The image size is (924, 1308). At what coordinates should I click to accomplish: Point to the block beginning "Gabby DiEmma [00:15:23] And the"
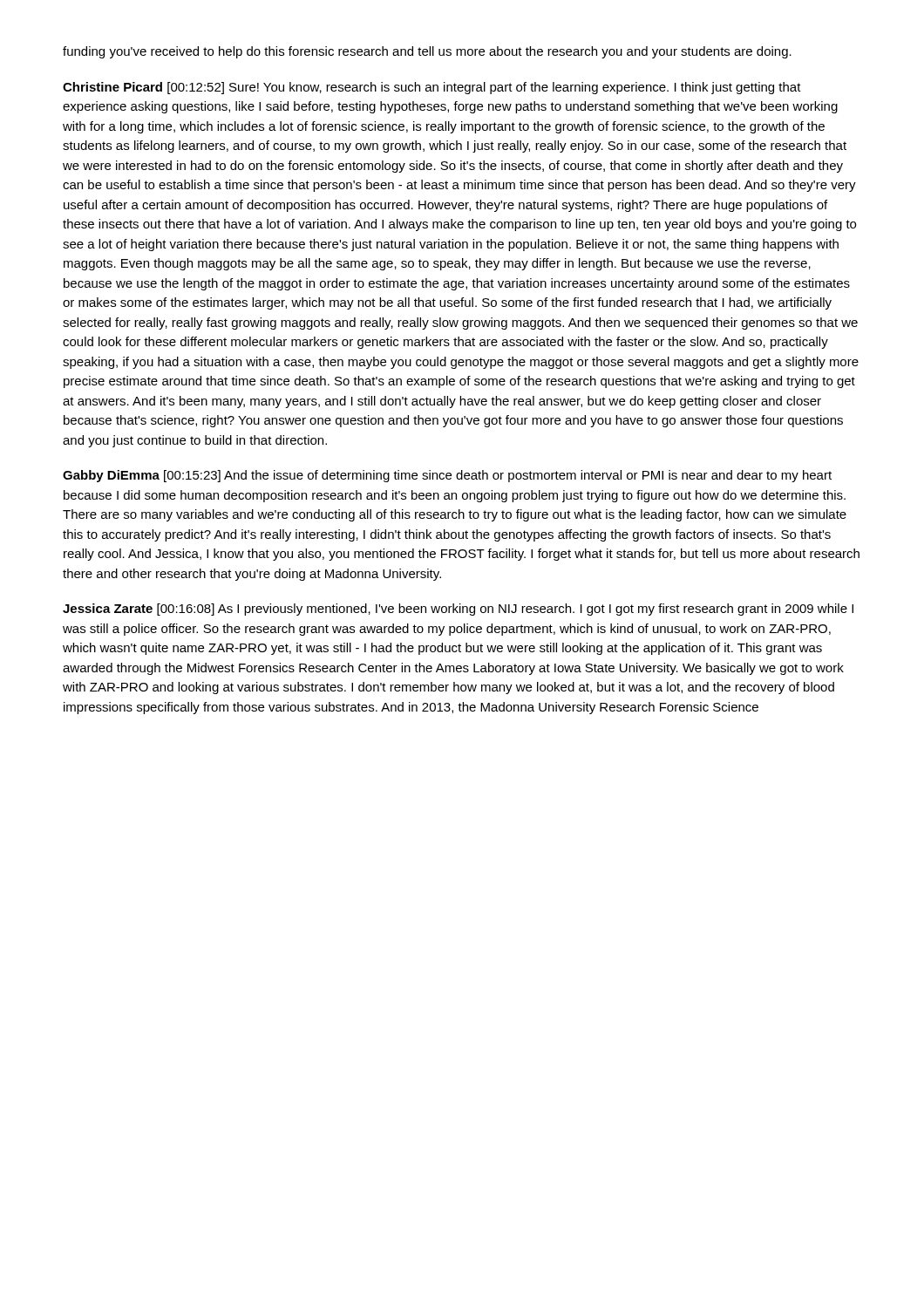click(x=461, y=524)
